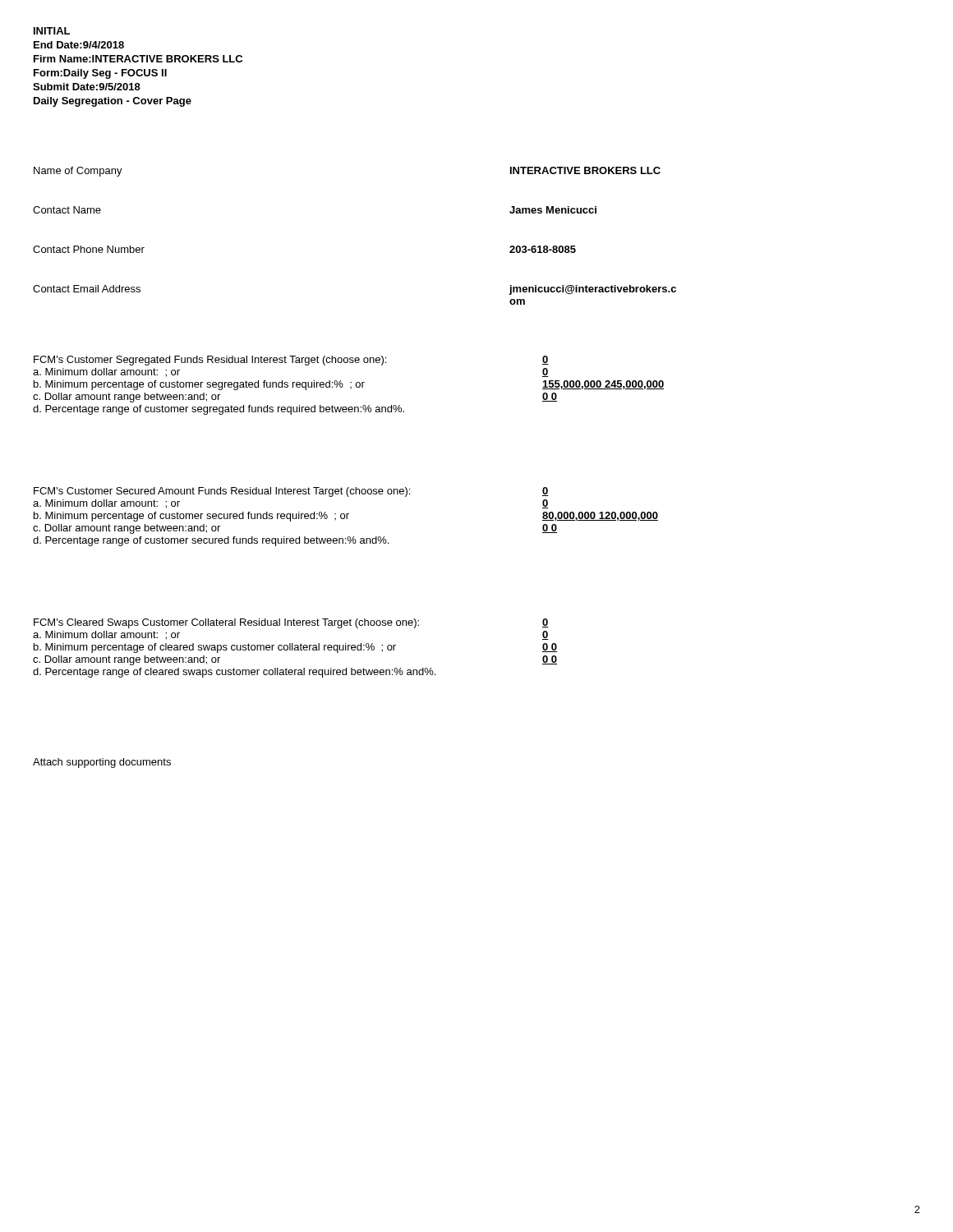
Task: Click where it says "James Menicucci"
Action: coord(553,210)
